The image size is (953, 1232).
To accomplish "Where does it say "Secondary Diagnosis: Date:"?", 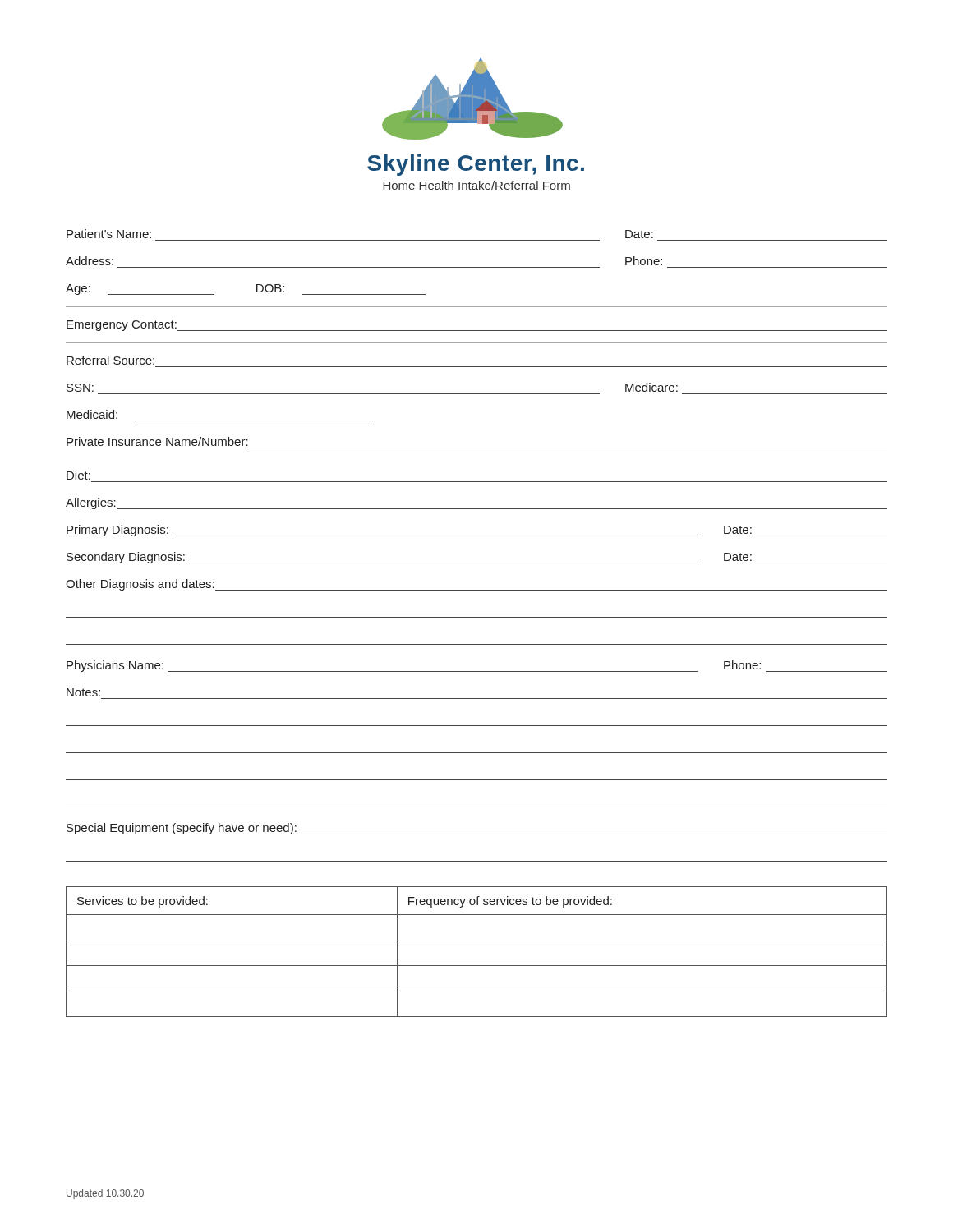I will [476, 556].
